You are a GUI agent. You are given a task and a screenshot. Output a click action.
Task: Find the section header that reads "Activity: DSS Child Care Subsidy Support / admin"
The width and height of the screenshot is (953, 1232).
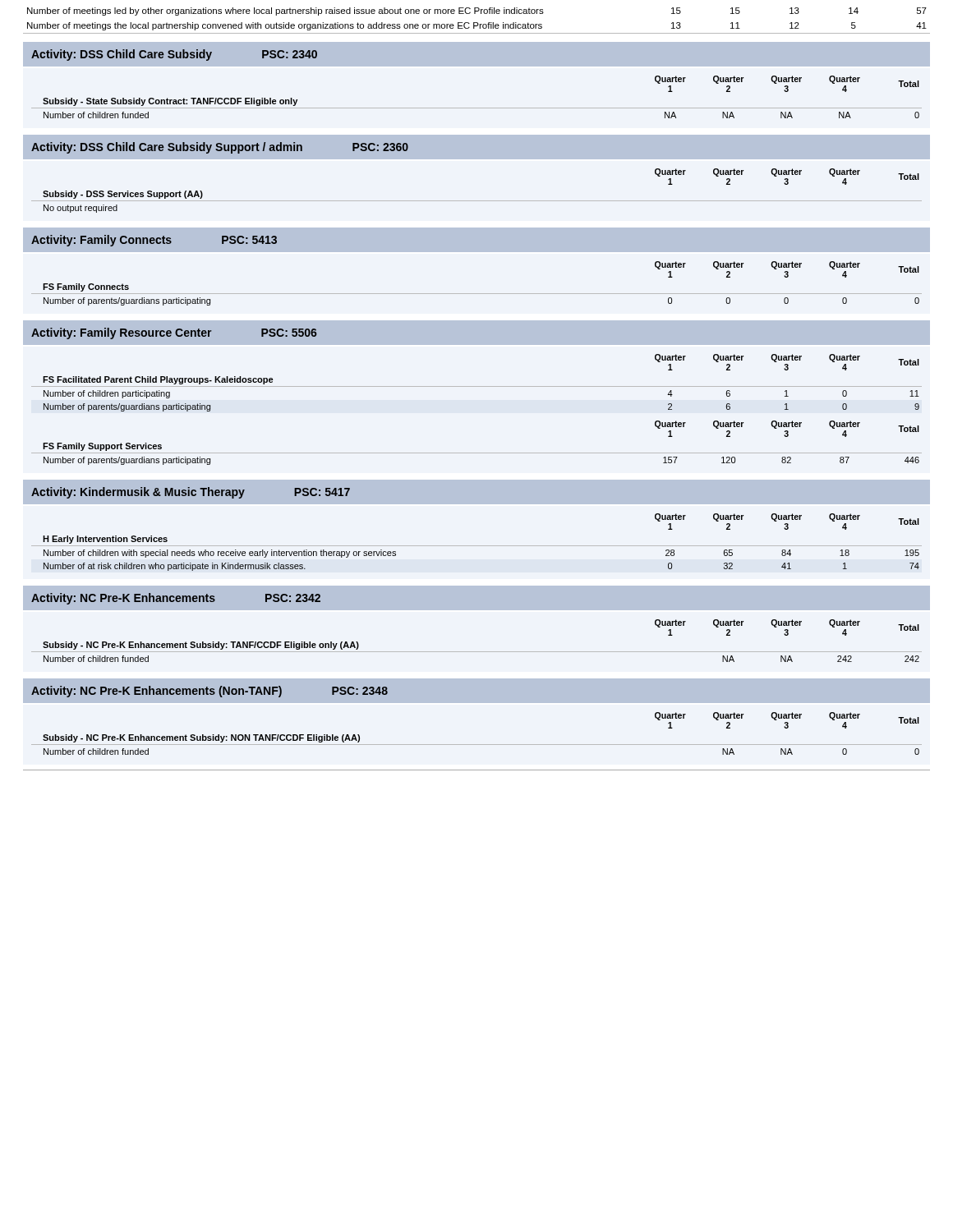click(220, 147)
